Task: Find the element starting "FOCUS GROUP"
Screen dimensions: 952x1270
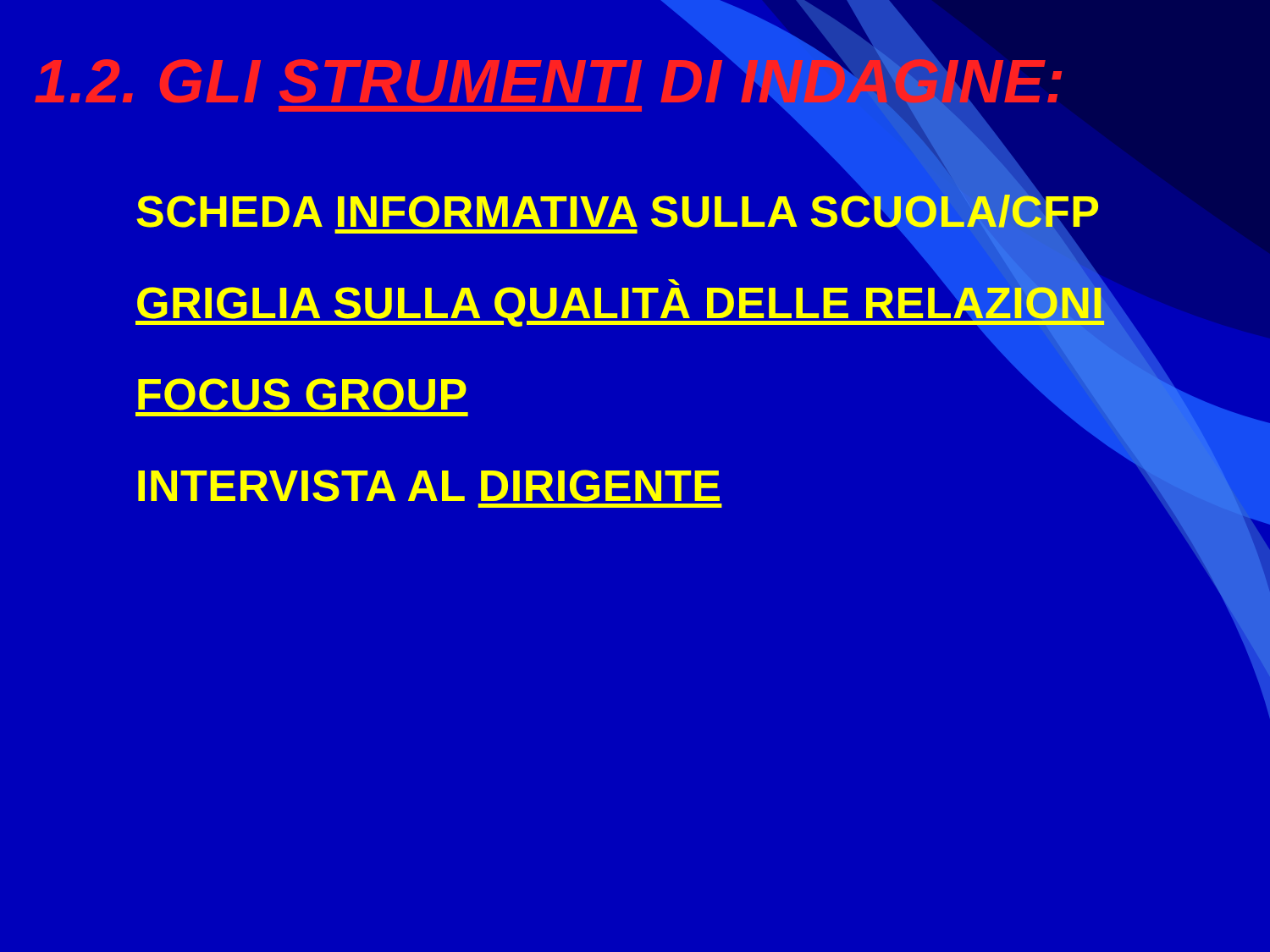Action: tap(306, 395)
